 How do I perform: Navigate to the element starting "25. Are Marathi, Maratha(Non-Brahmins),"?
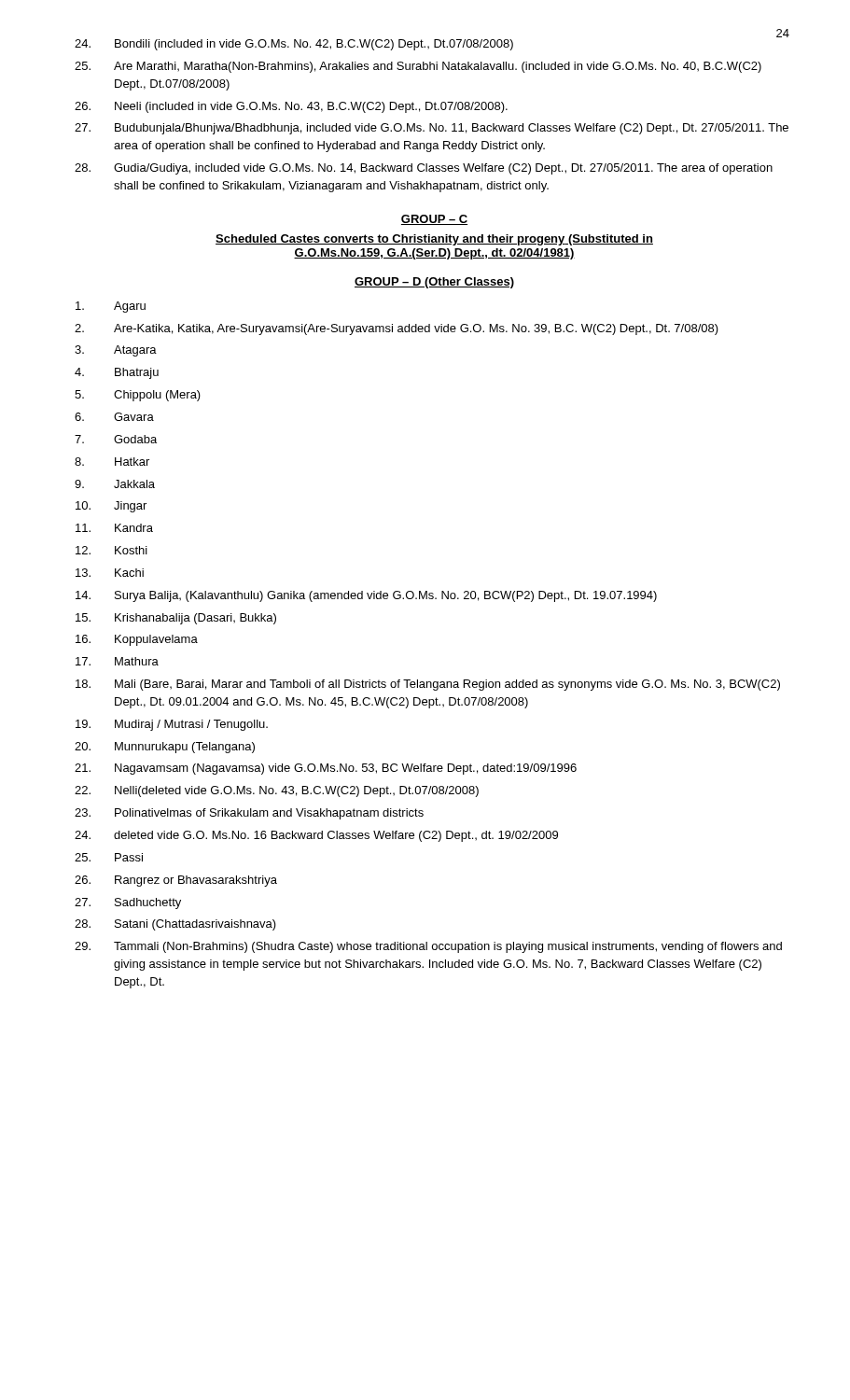pyautogui.click(x=434, y=75)
